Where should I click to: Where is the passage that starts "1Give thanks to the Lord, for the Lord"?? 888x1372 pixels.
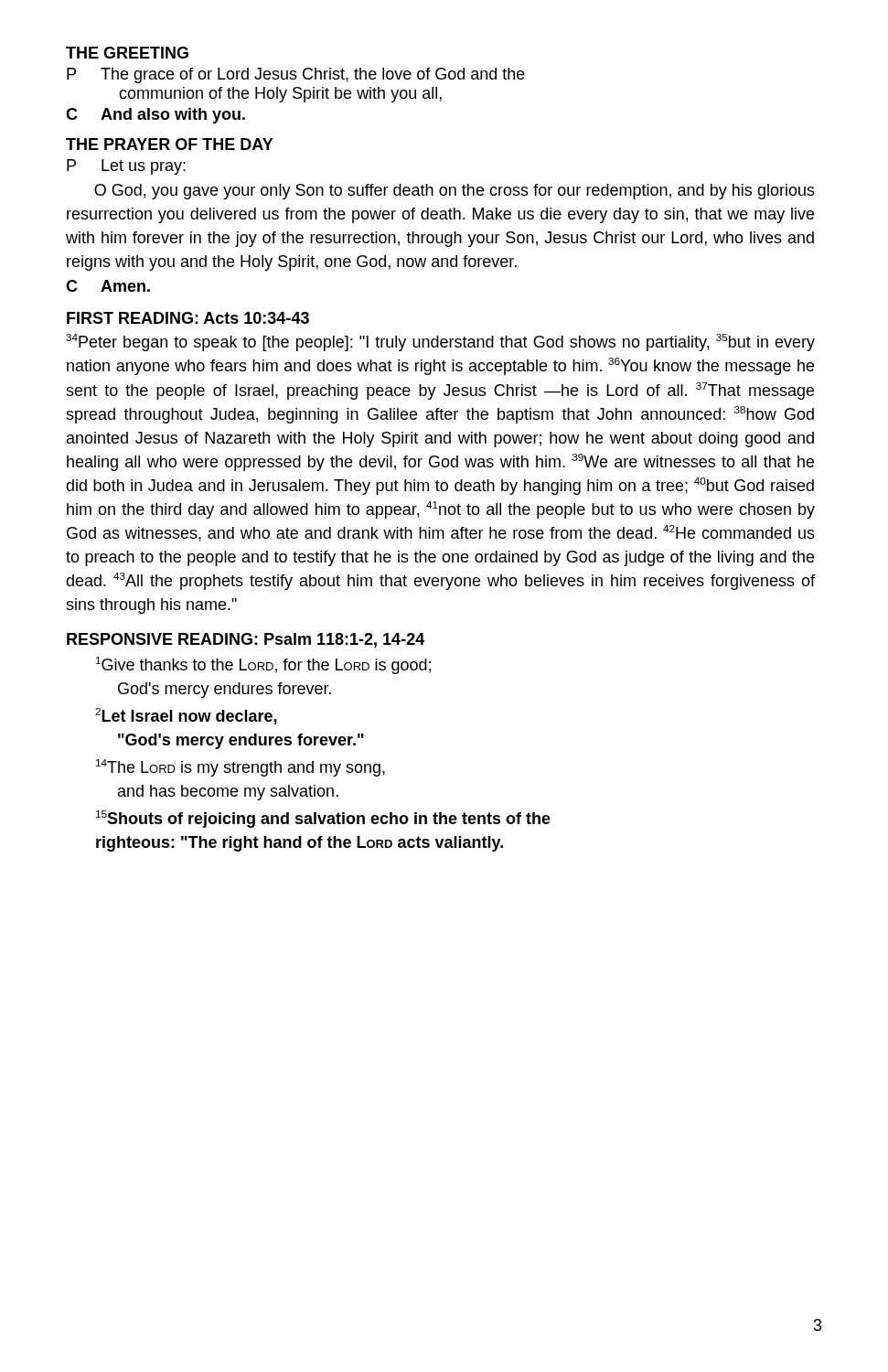click(x=264, y=676)
